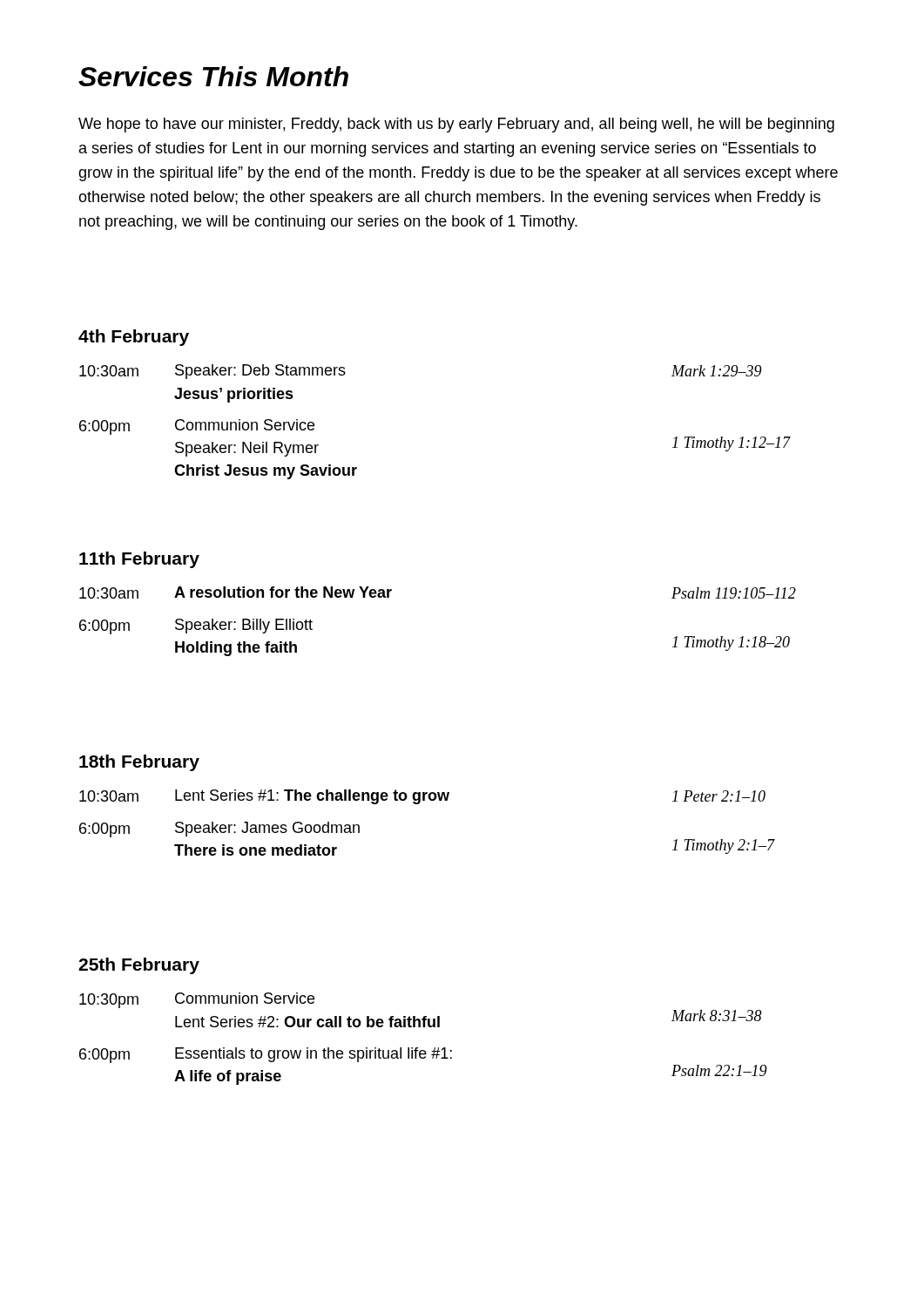Click on the section header that says "25th February"

pos(139,965)
